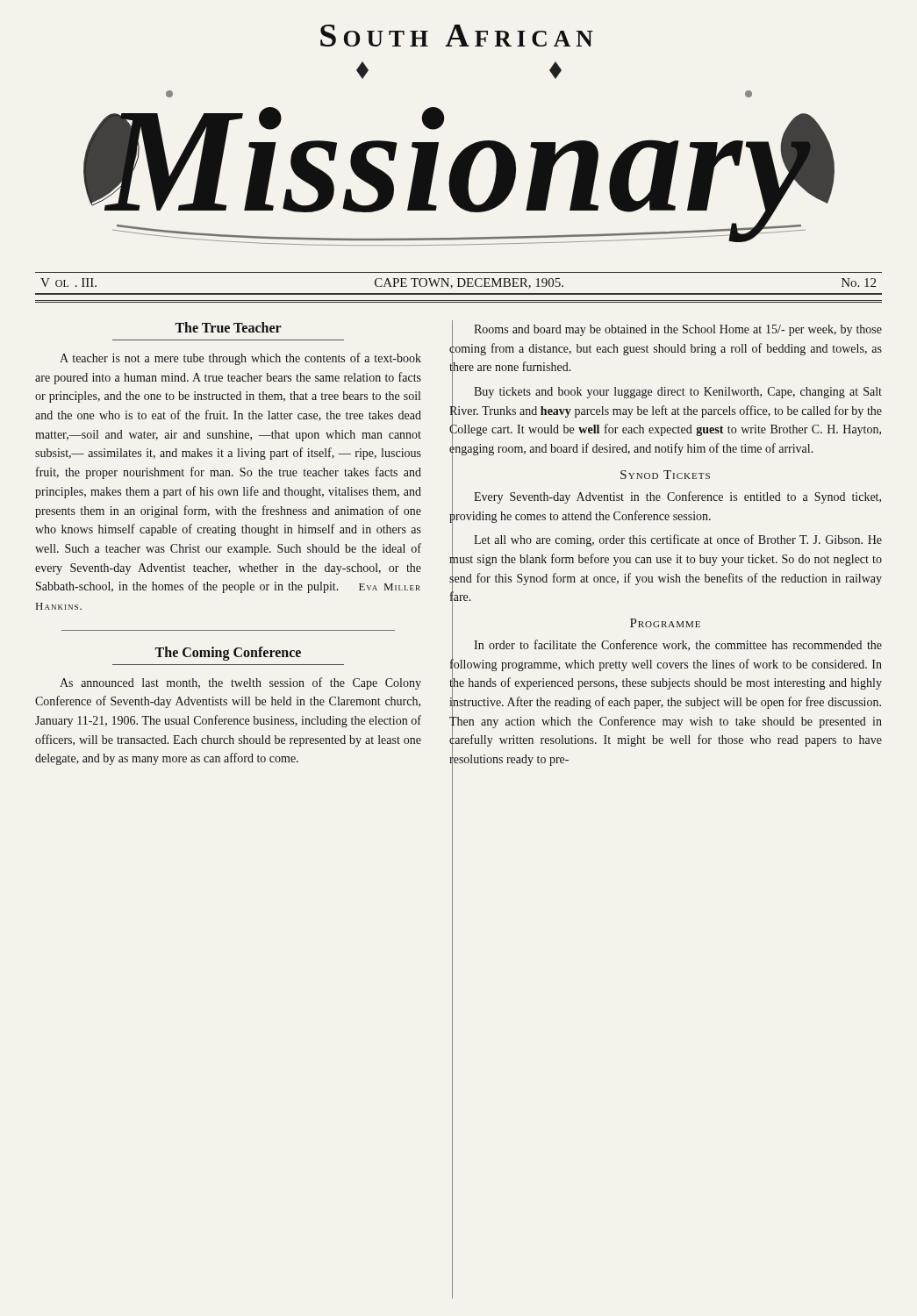Screen dimensions: 1316x917
Task: Locate the block of text that opens with "Rooms and board may be obtained in"
Action: click(x=666, y=389)
